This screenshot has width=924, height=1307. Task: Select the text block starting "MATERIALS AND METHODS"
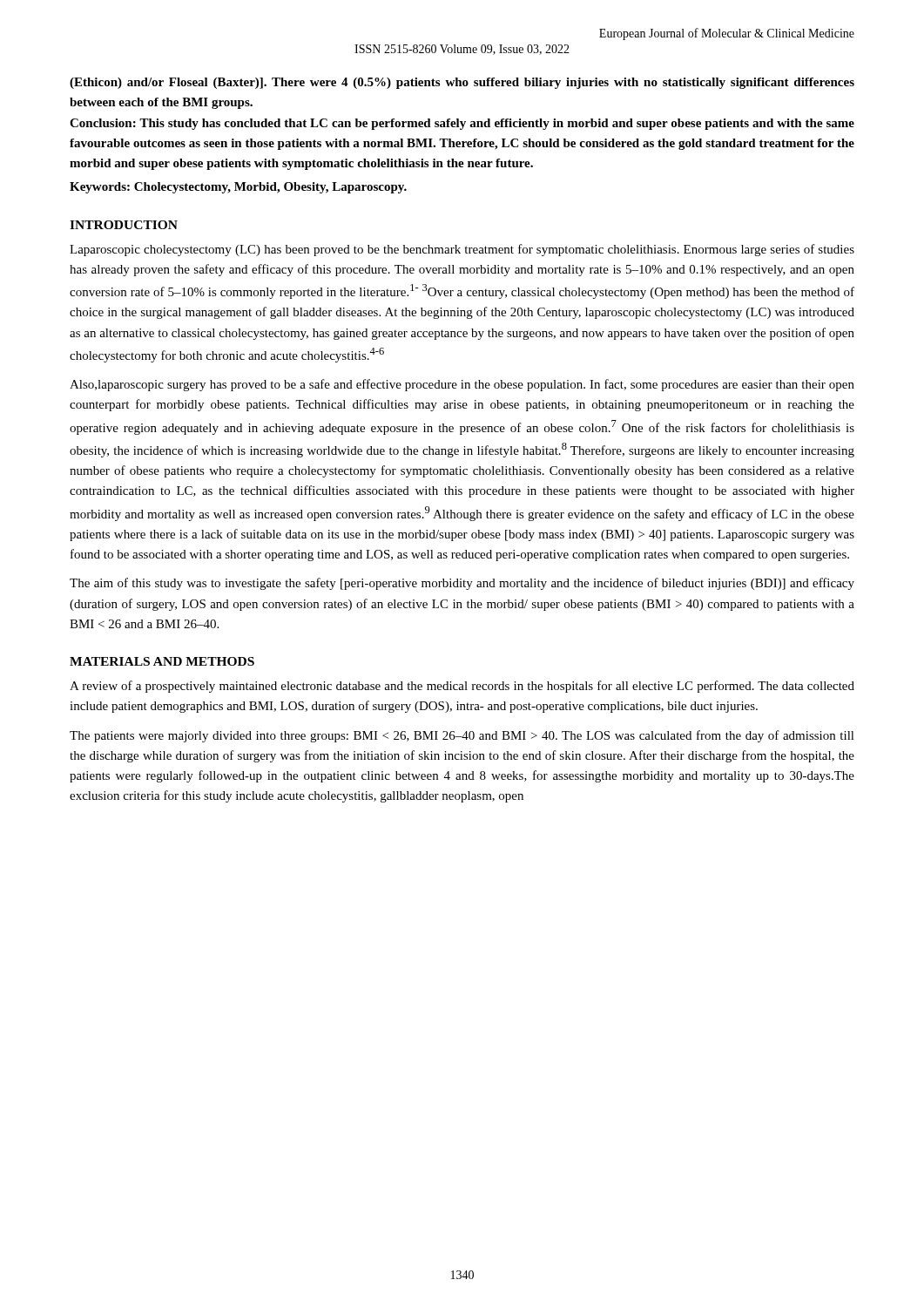(162, 661)
